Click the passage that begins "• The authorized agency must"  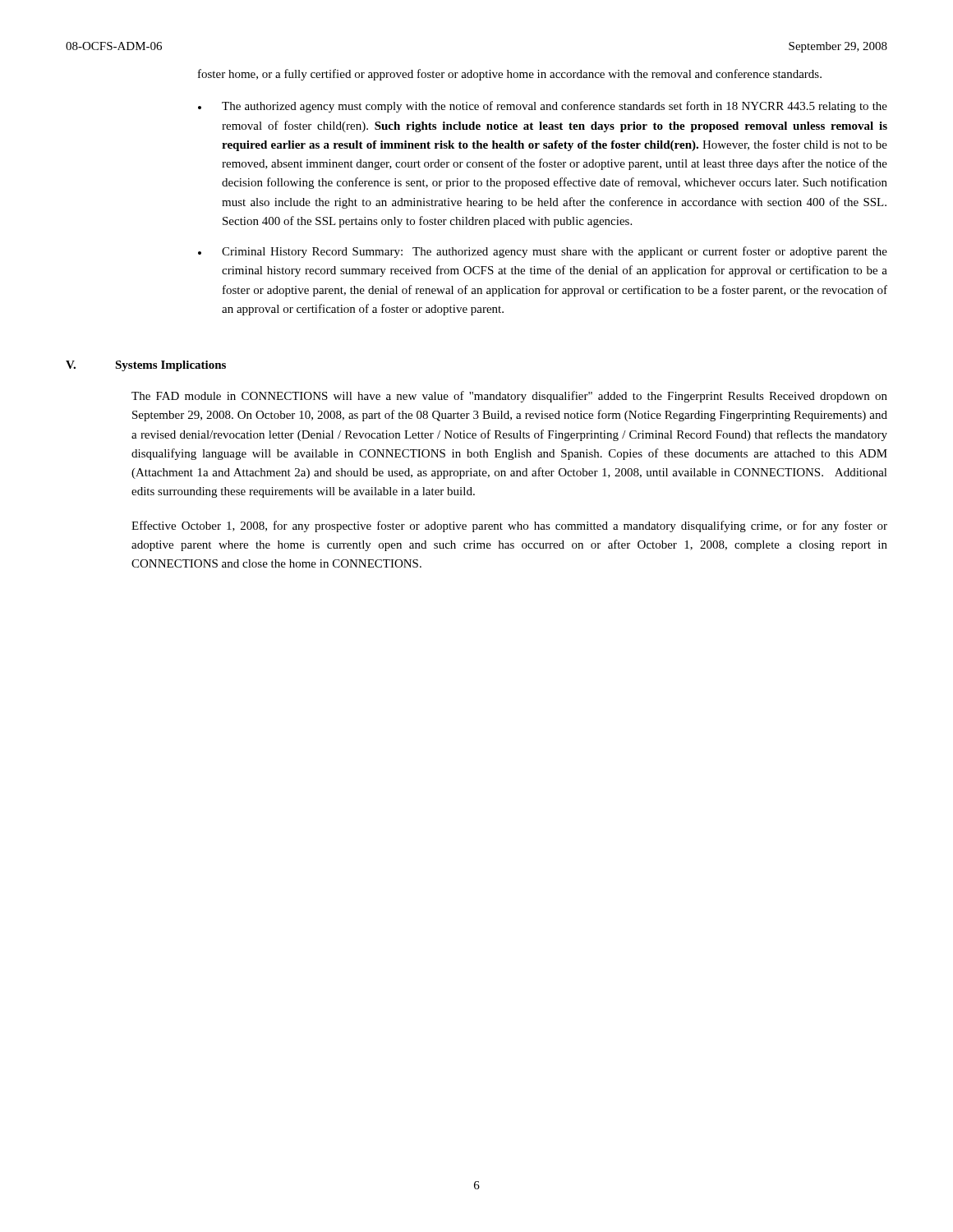pyautogui.click(x=542, y=164)
